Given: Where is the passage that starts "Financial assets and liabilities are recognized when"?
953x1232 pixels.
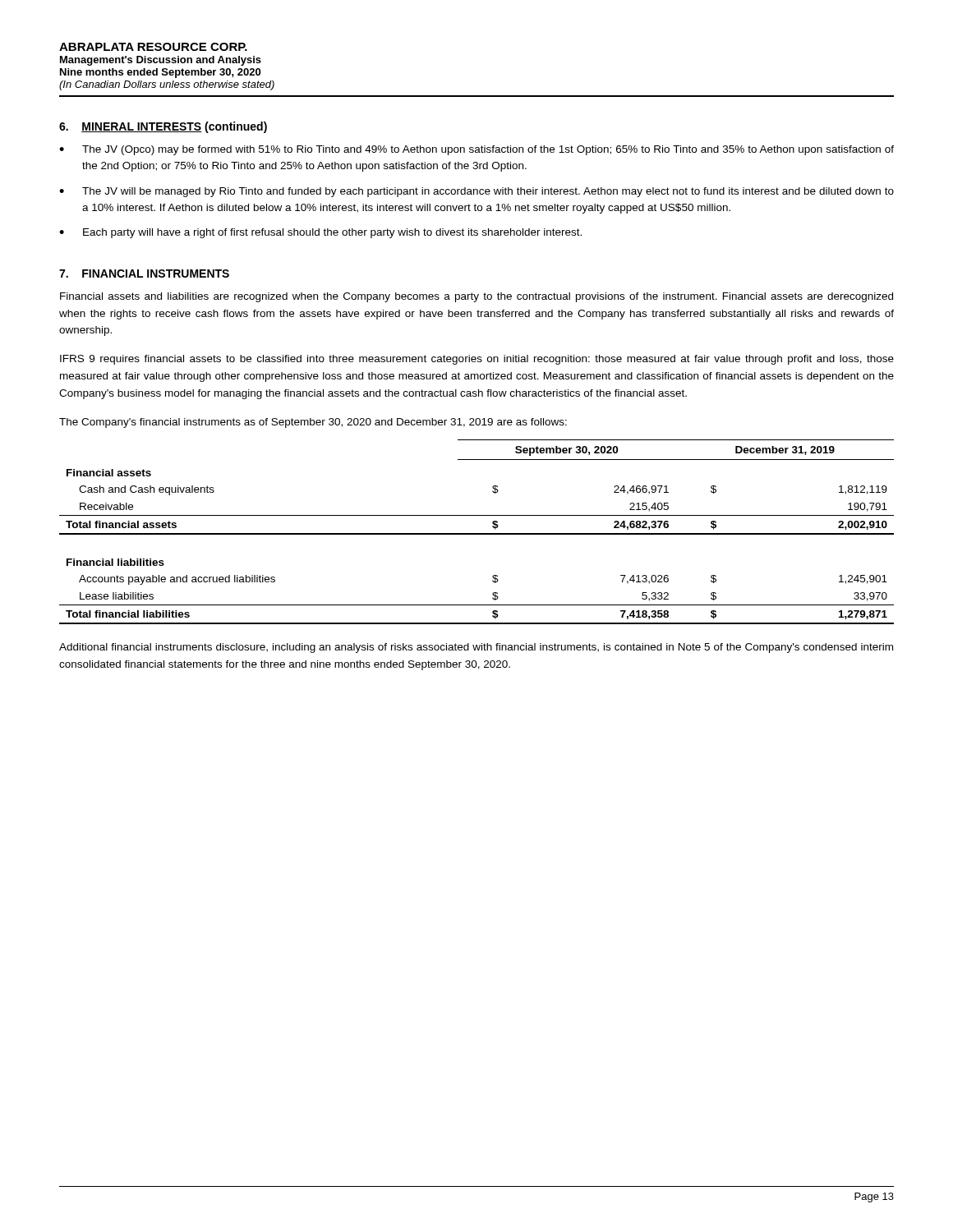Looking at the screenshot, I should click(x=476, y=313).
